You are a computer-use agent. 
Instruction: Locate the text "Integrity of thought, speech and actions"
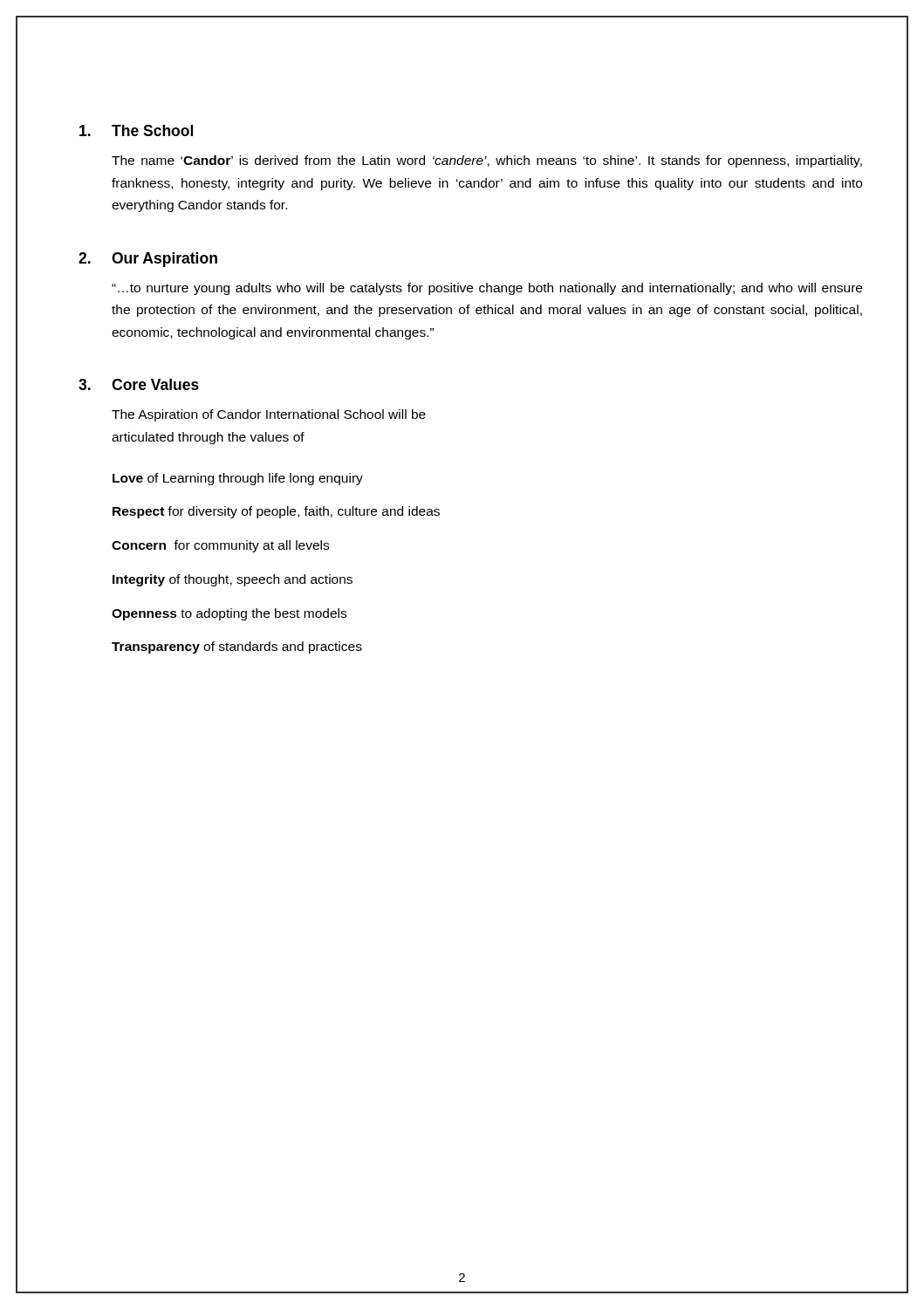click(232, 579)
